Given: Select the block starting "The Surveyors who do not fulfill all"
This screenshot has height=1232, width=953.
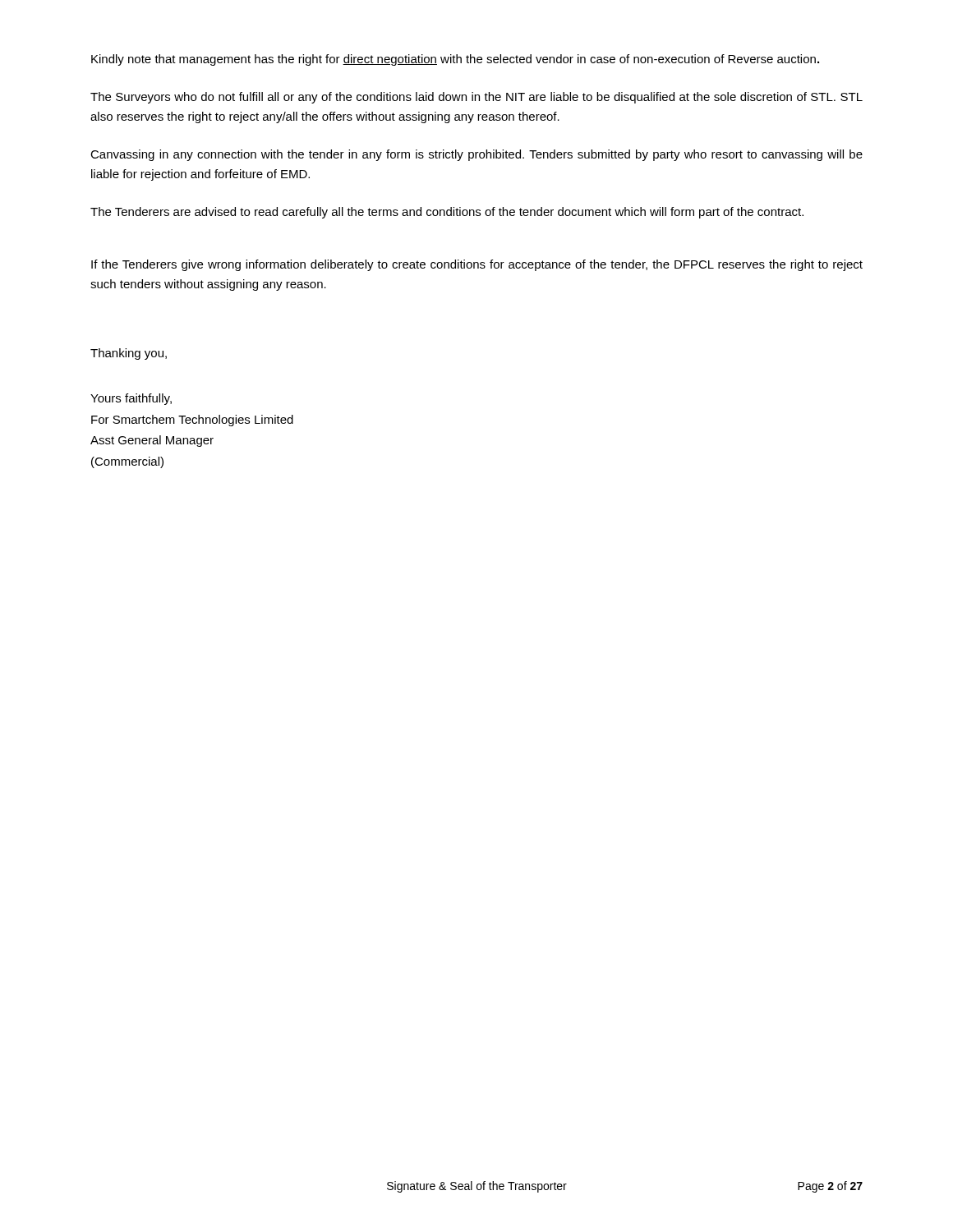Looking at the screenshot, I should [x=476, y=106].
